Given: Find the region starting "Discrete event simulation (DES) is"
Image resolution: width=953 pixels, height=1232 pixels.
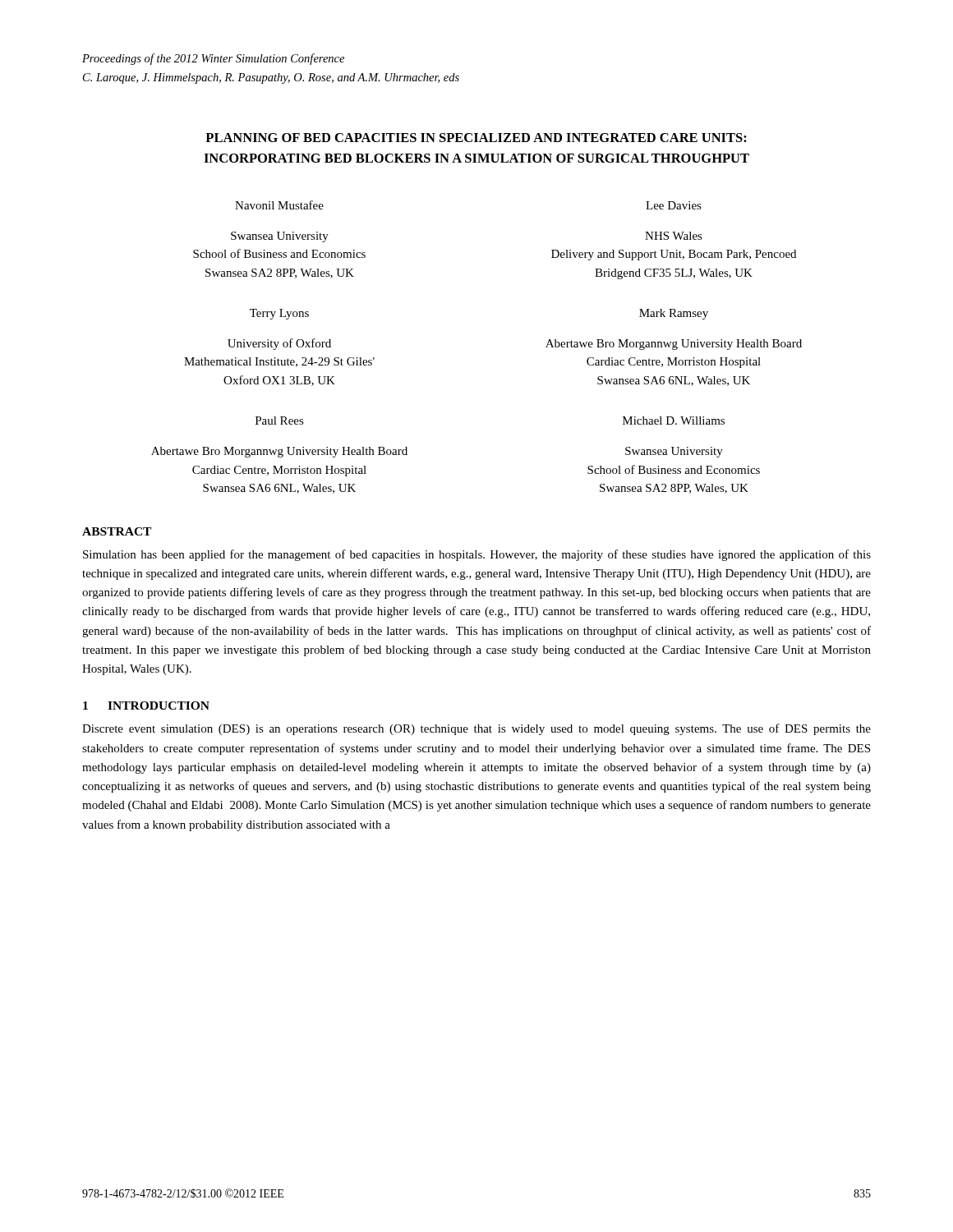Looking at the screenshot, I should click(476, 777).
